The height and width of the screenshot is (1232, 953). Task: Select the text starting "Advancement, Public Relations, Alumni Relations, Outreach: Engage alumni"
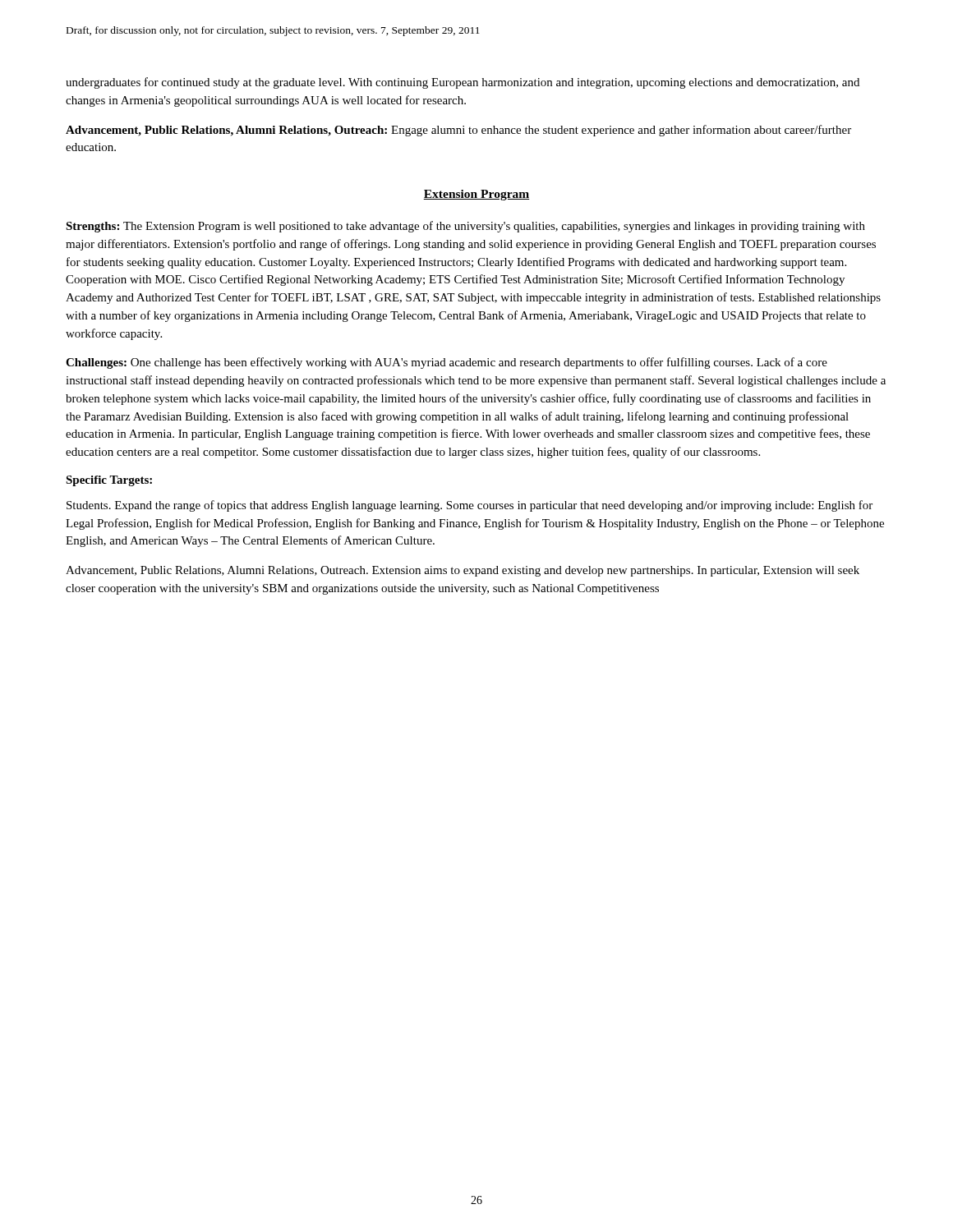[x=458, y=138]
